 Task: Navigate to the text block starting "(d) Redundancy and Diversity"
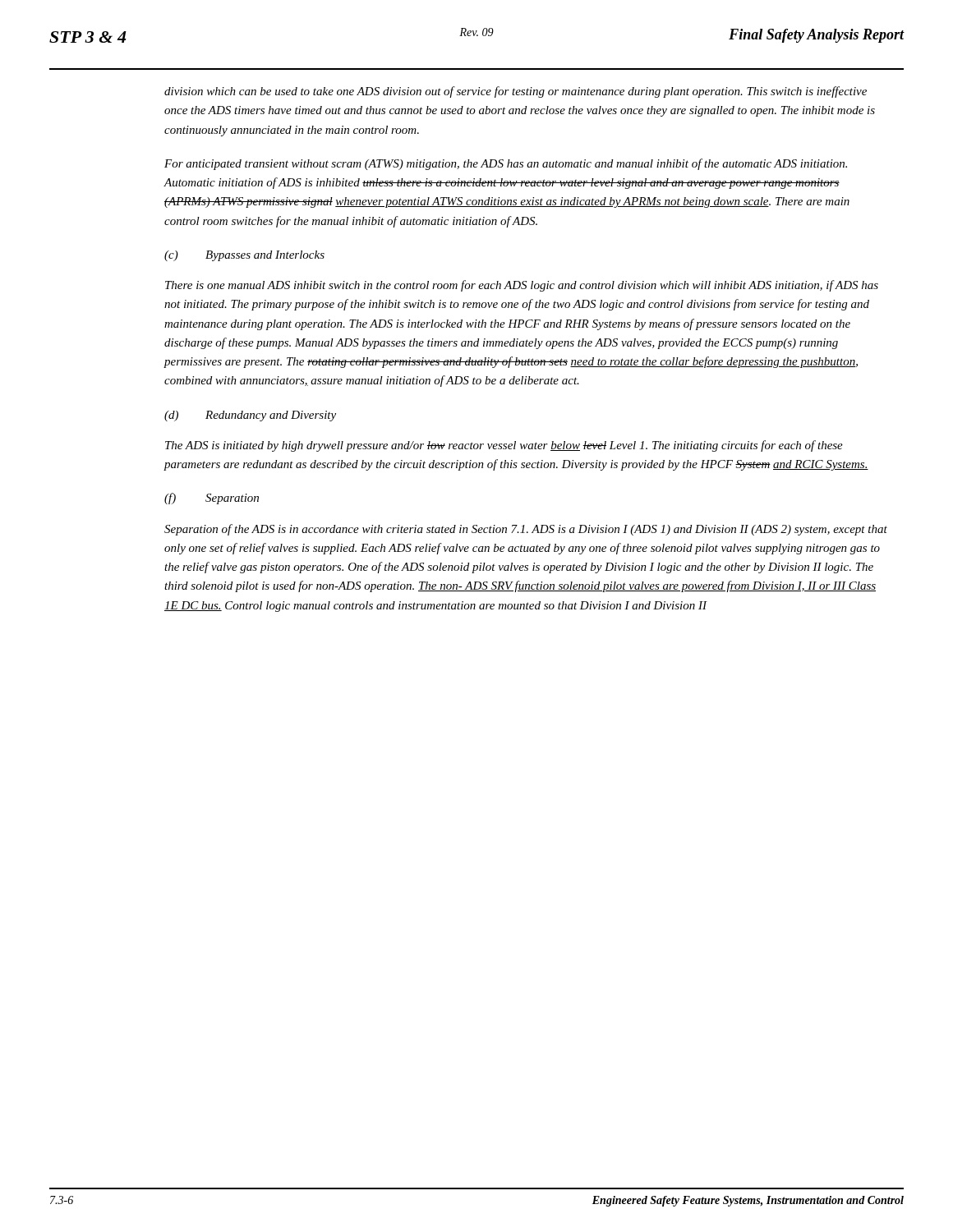pyautogui.click(x=250, y=416)
